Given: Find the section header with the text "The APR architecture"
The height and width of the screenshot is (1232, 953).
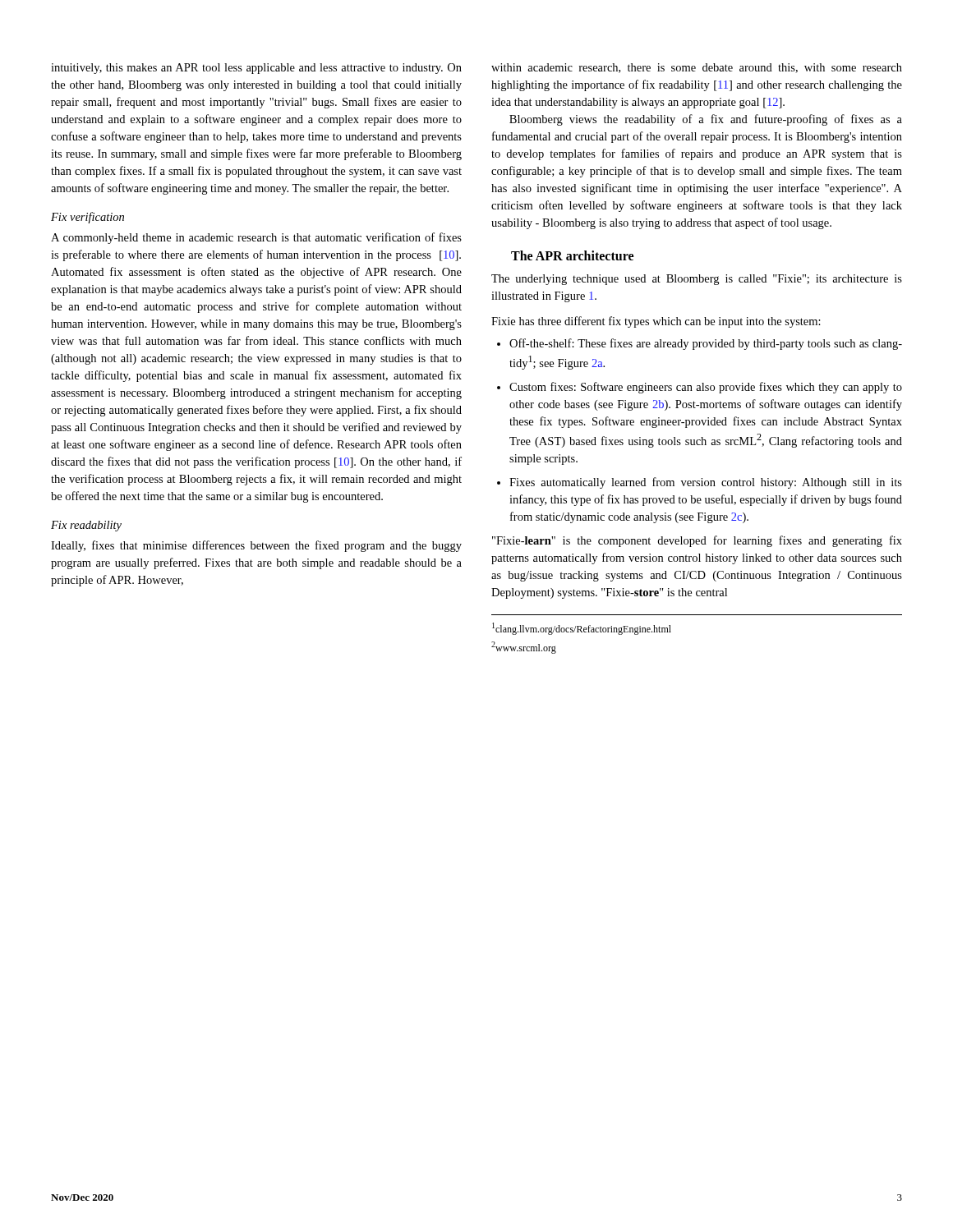Looking at the screenshot, I should coord(572,255).
